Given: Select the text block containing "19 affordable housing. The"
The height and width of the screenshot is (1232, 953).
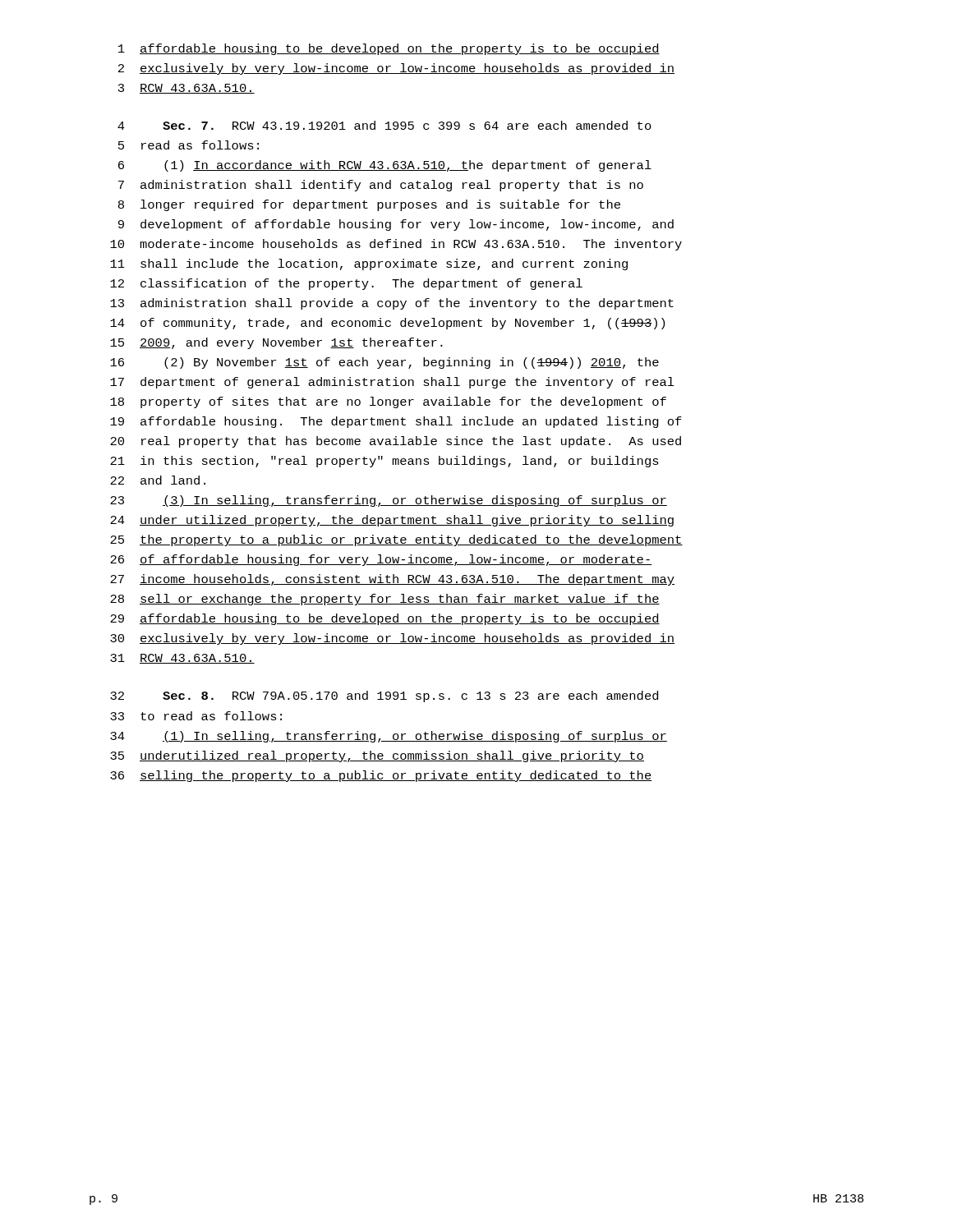Looking at the screenshot, I should pos(476,422).
